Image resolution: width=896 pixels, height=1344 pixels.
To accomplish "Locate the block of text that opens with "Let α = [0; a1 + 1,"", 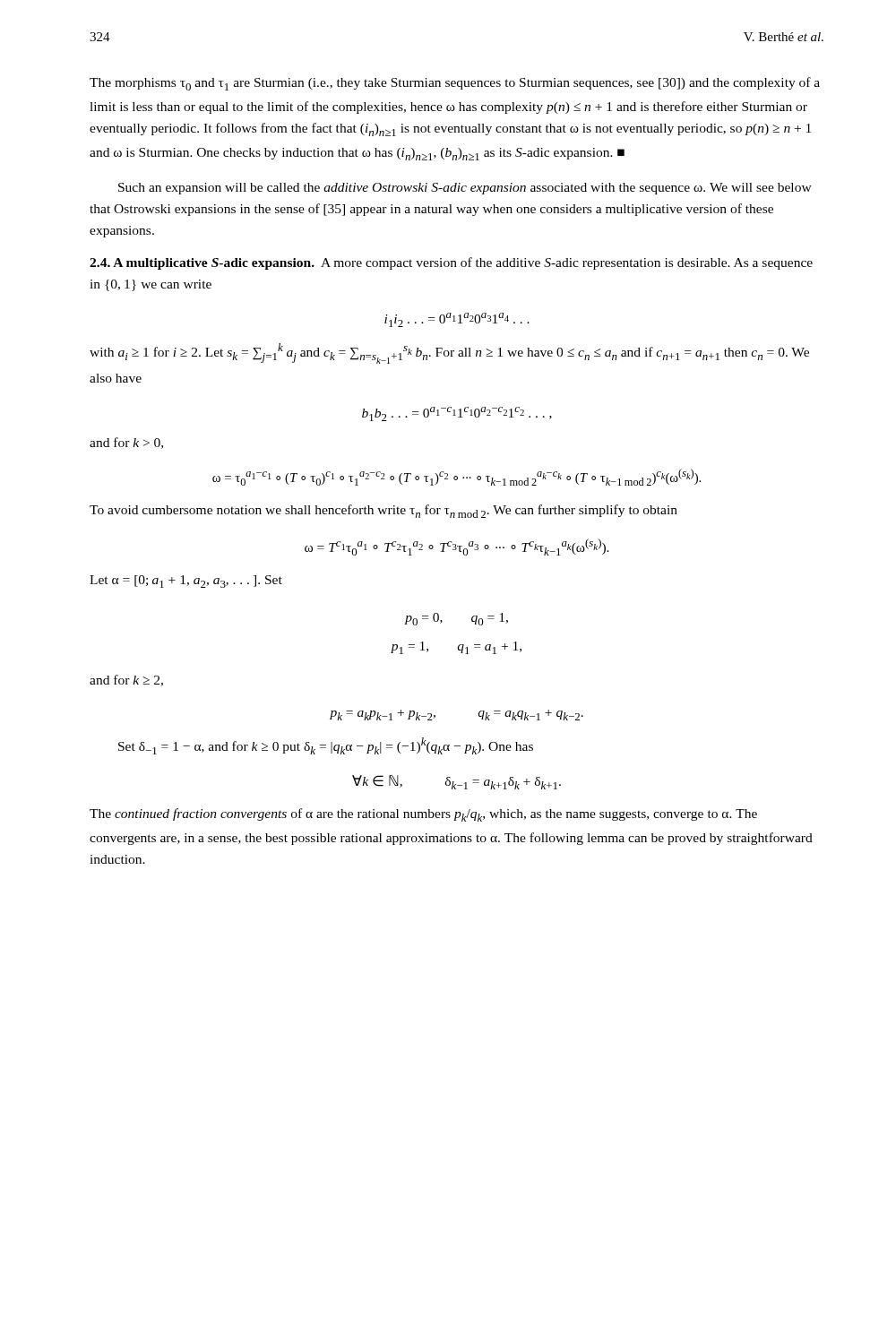I will tap(186, 582).
